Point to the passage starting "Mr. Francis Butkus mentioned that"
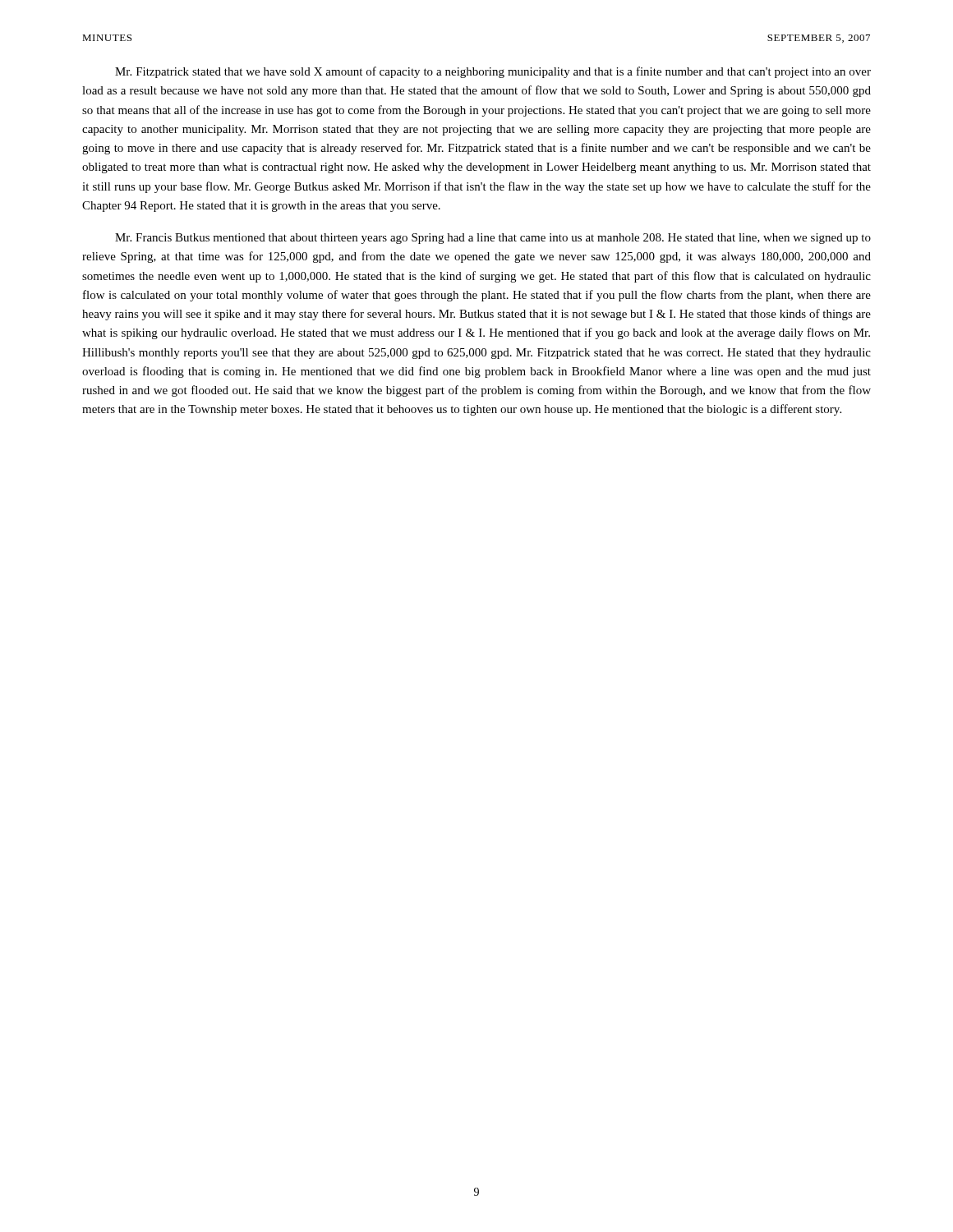Screen dimensions: 1232x953 (476, 324)
